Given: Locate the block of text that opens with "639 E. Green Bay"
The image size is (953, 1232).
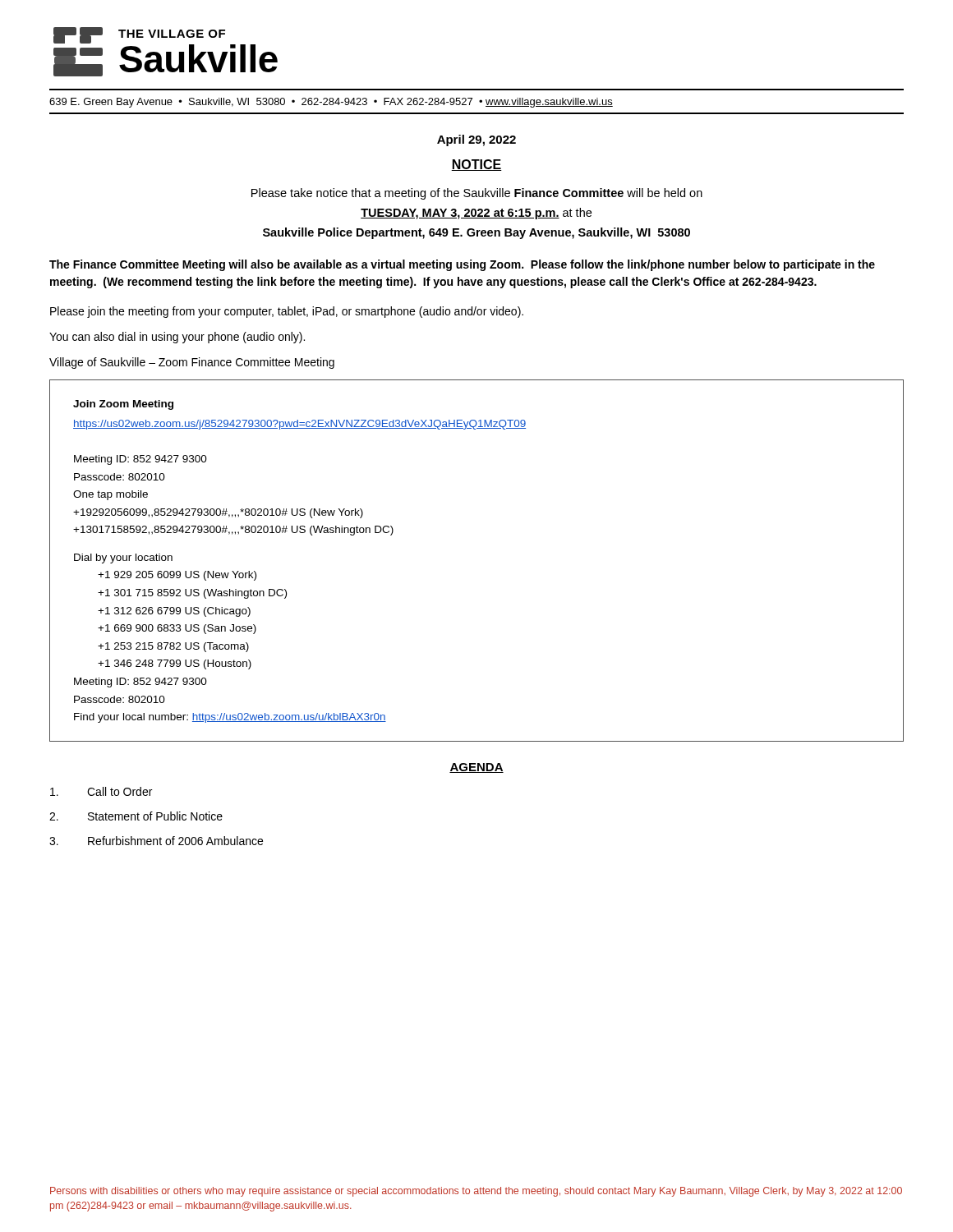Looking at the screenshot, I should tap(331, 101).
